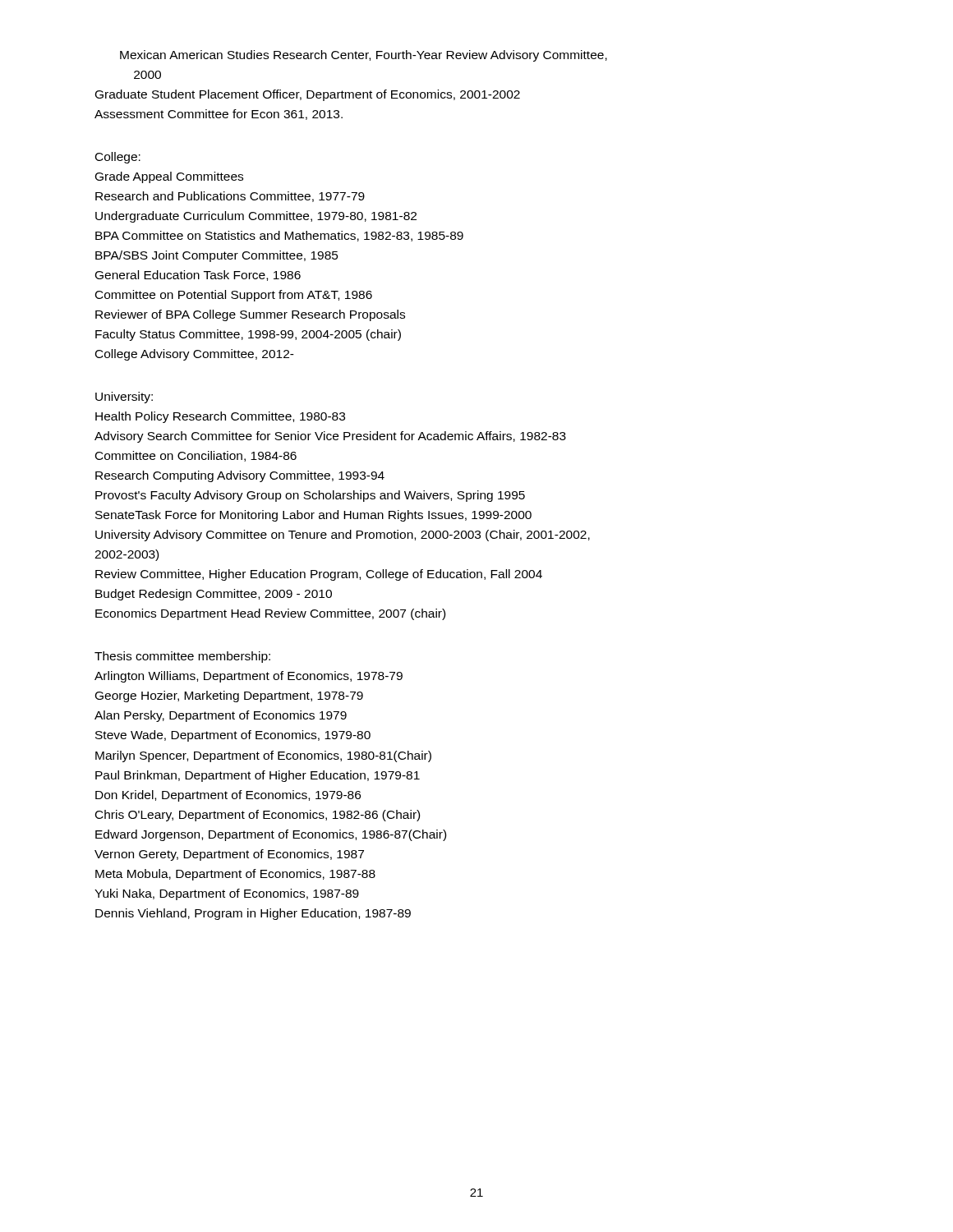Click on the list item with the text "Dennis Viehland, Program"
Image resolution: width=953 pixels, height=1232 pixels.
pyautogui.click(x=253, y=913)
